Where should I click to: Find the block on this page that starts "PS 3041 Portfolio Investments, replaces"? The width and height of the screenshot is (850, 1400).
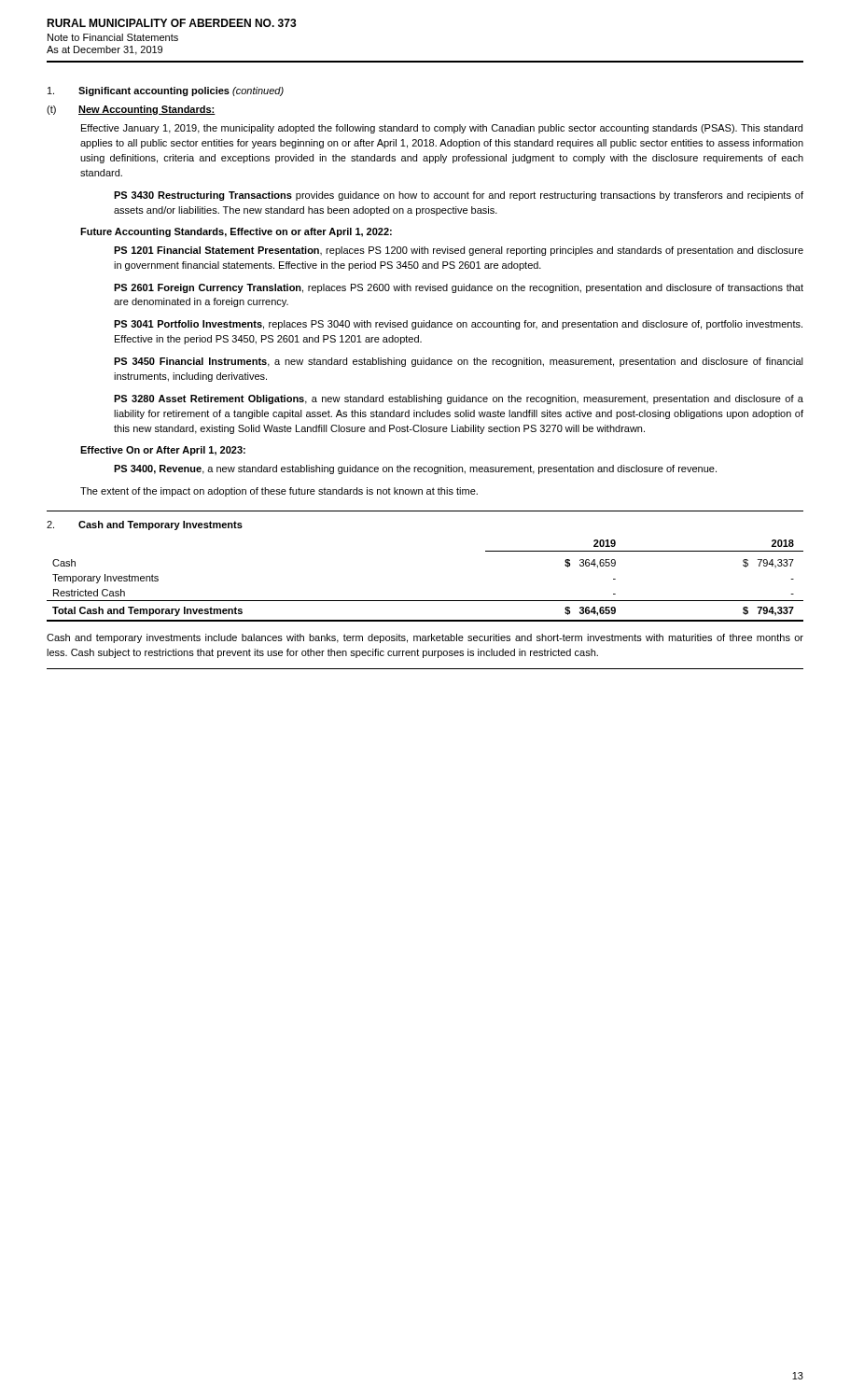point(459,332)
